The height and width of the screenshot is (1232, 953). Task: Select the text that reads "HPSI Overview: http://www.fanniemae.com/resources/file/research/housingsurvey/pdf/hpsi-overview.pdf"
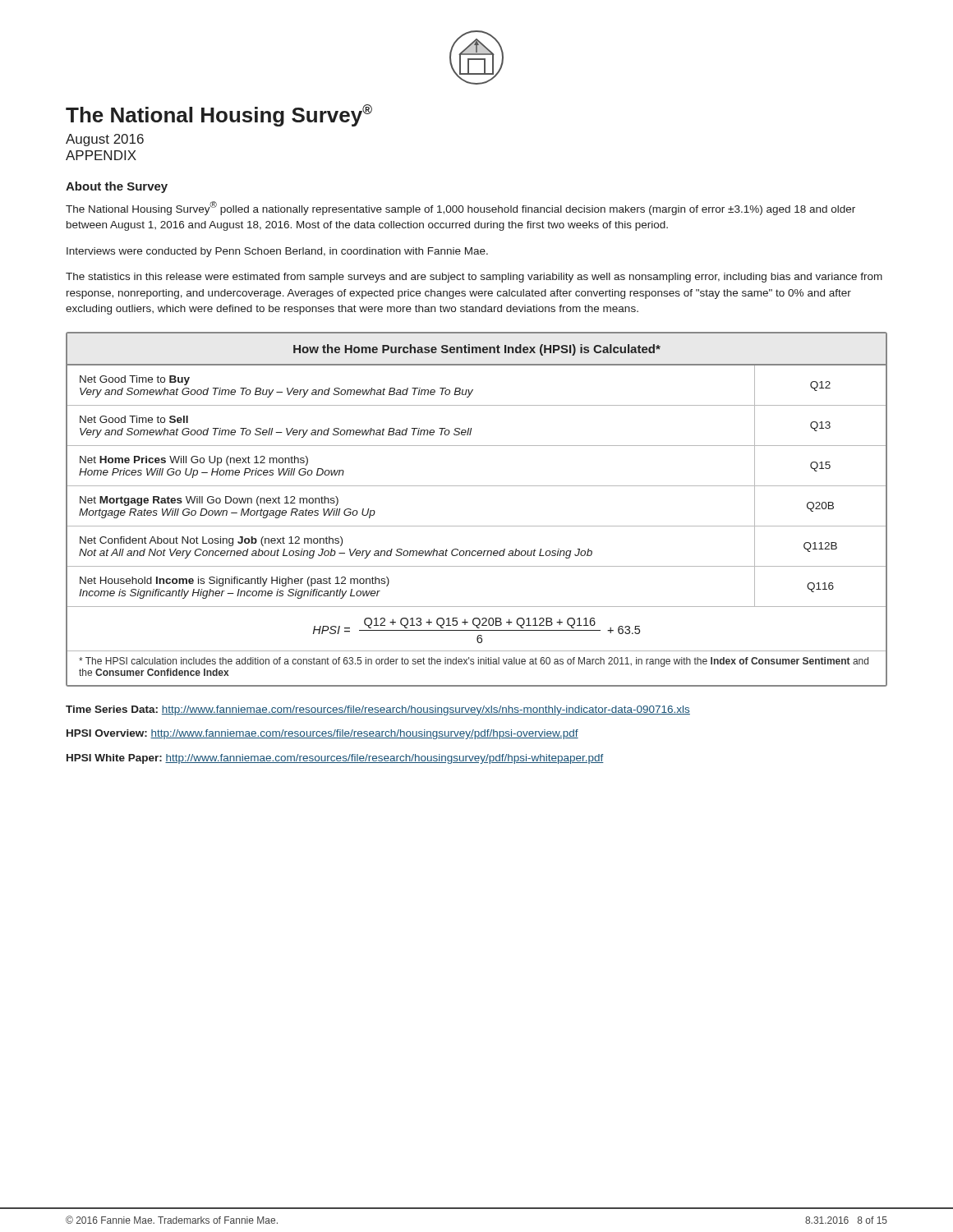coord(322,733)
